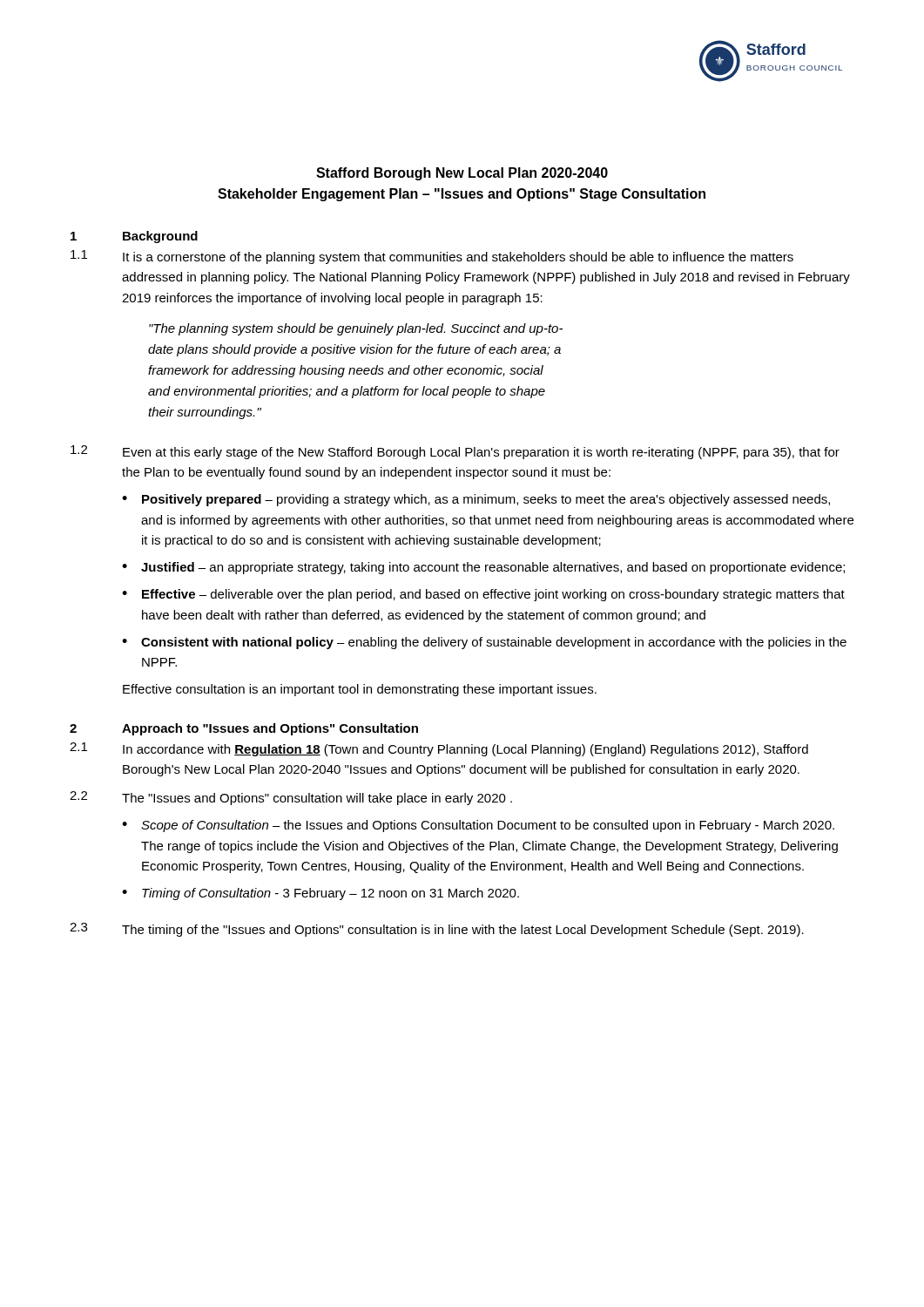Find the block on this page that starts "The timing of the"
Viewport: 924px width, 1307px height.
click(x=463, y=929)
